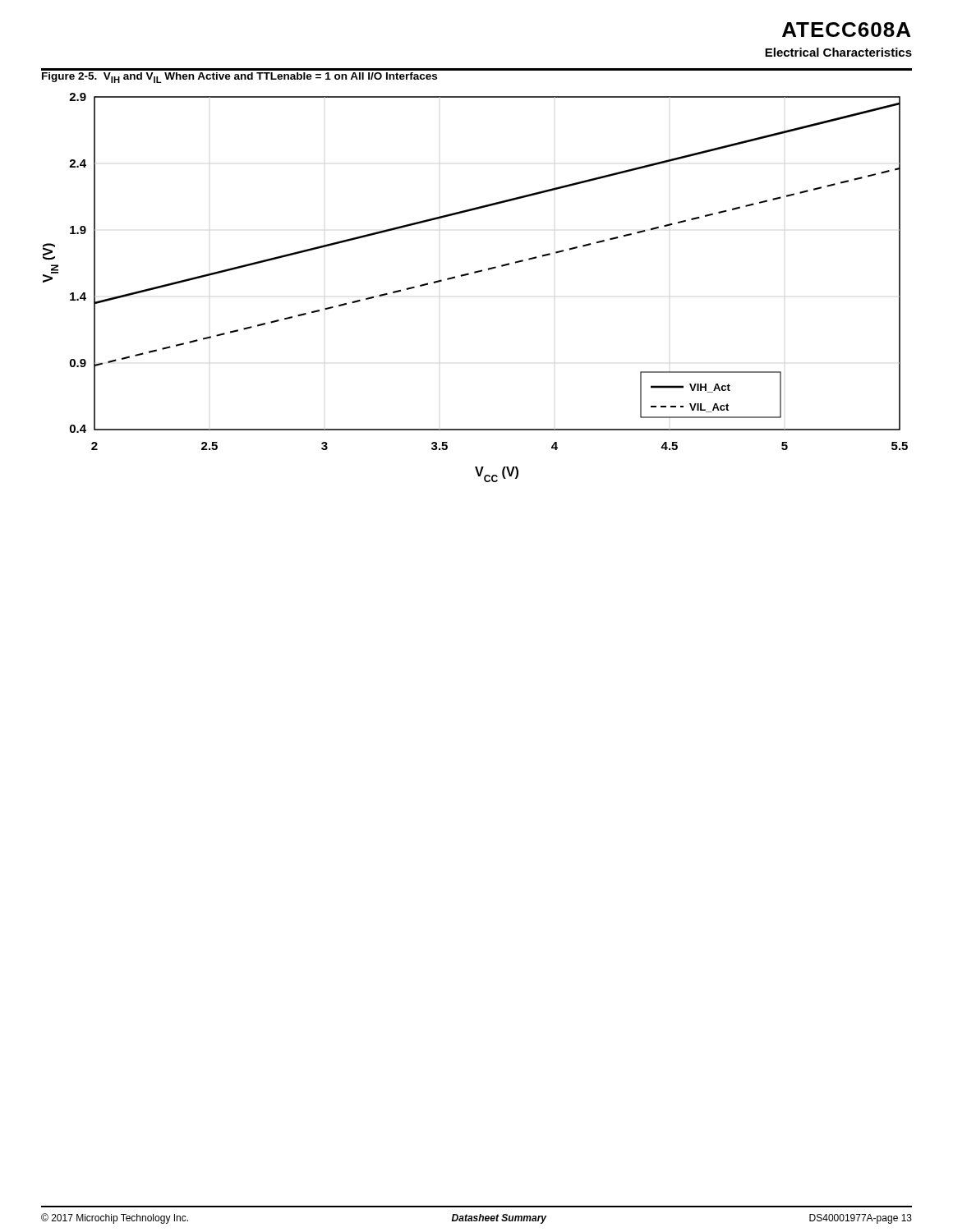The width and height of the screenshot is (953, 1232).
Task: Select the caption that reads "Figure 2-5. VIH and VIL When Active and"
Action: pyautogui.click(x=239, y=77)
